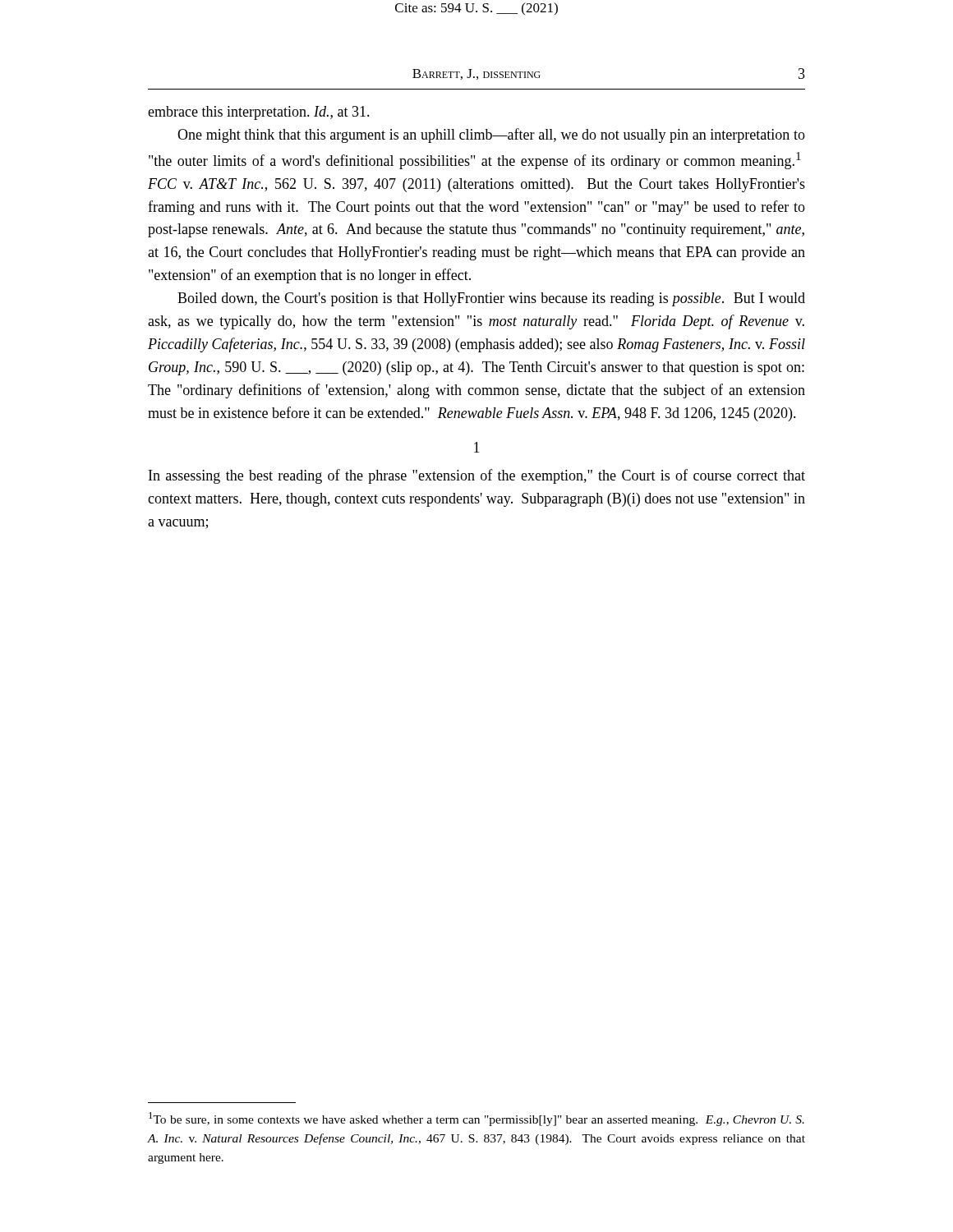The image size is (953, 1232).
Task: Click a section header
Action: pyautogui.click(x=476, y=448)
